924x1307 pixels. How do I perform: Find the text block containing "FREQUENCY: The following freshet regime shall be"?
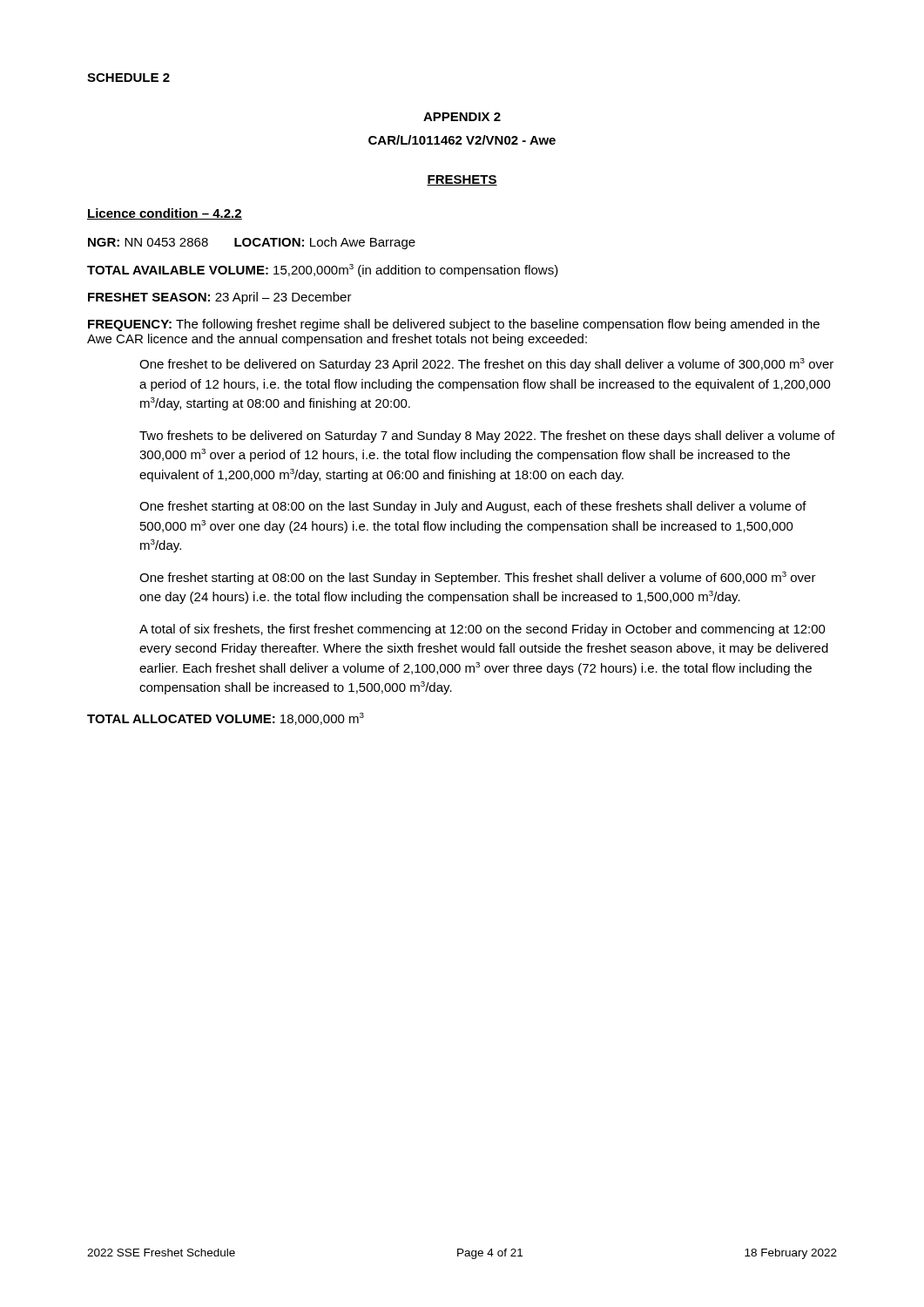pyautogui.click(x=454, y=331)
